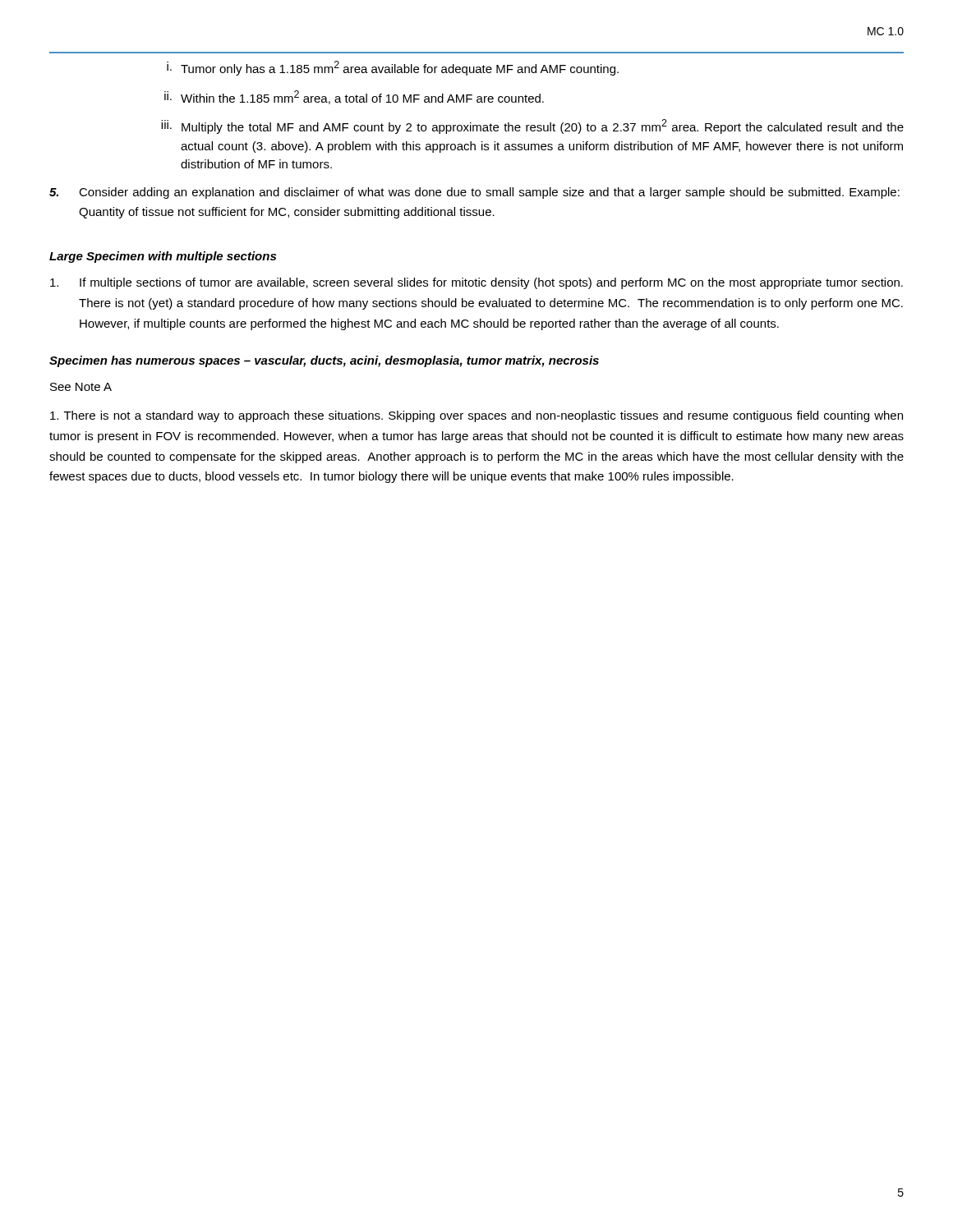Select the section header containing "Large Specimen with multiple sections"
953x1232 pixels.
163,256
